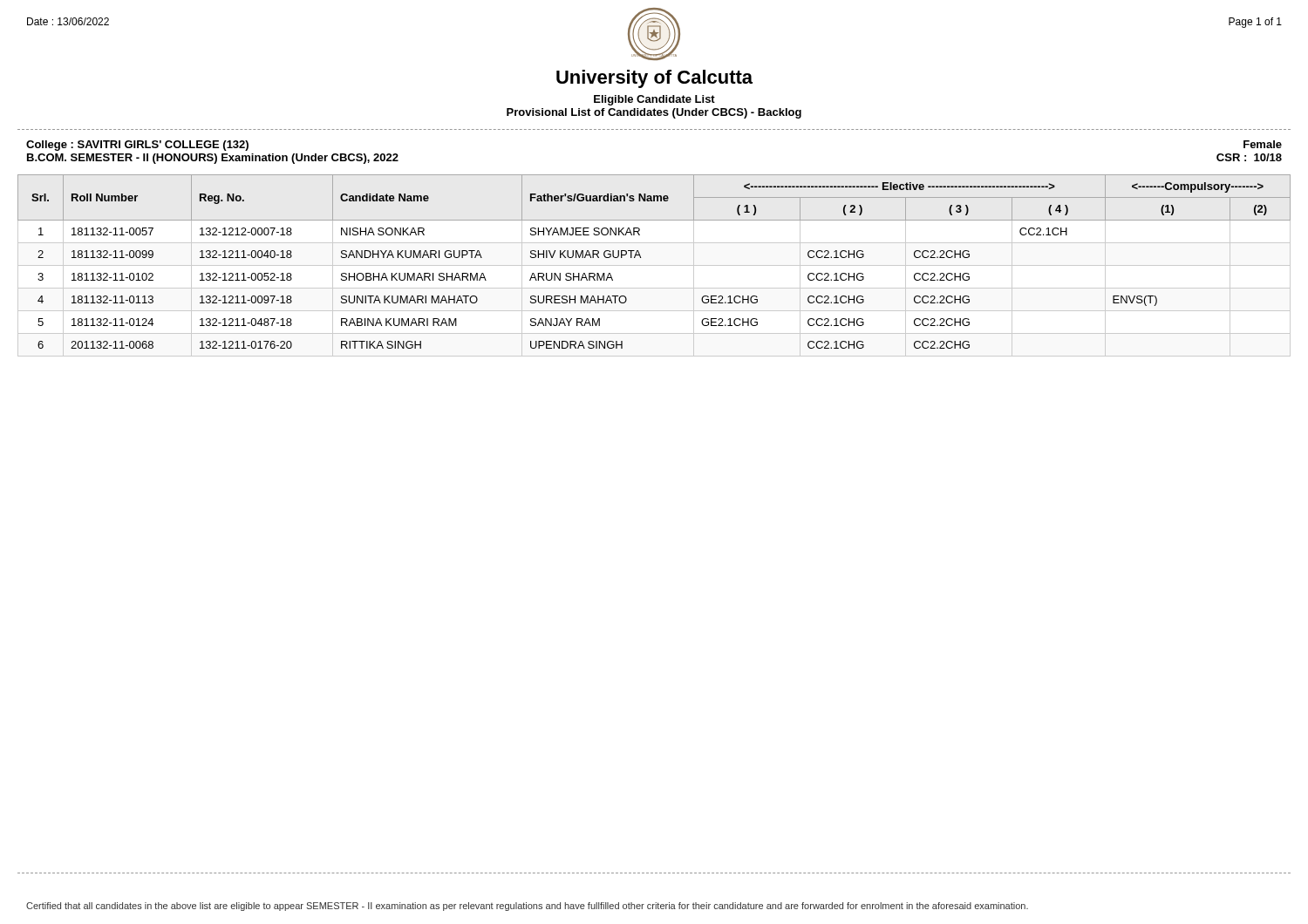Point to "Female CSR : 10/18"
This screenshot has width=1308, height=924.
click(1249, 151)
